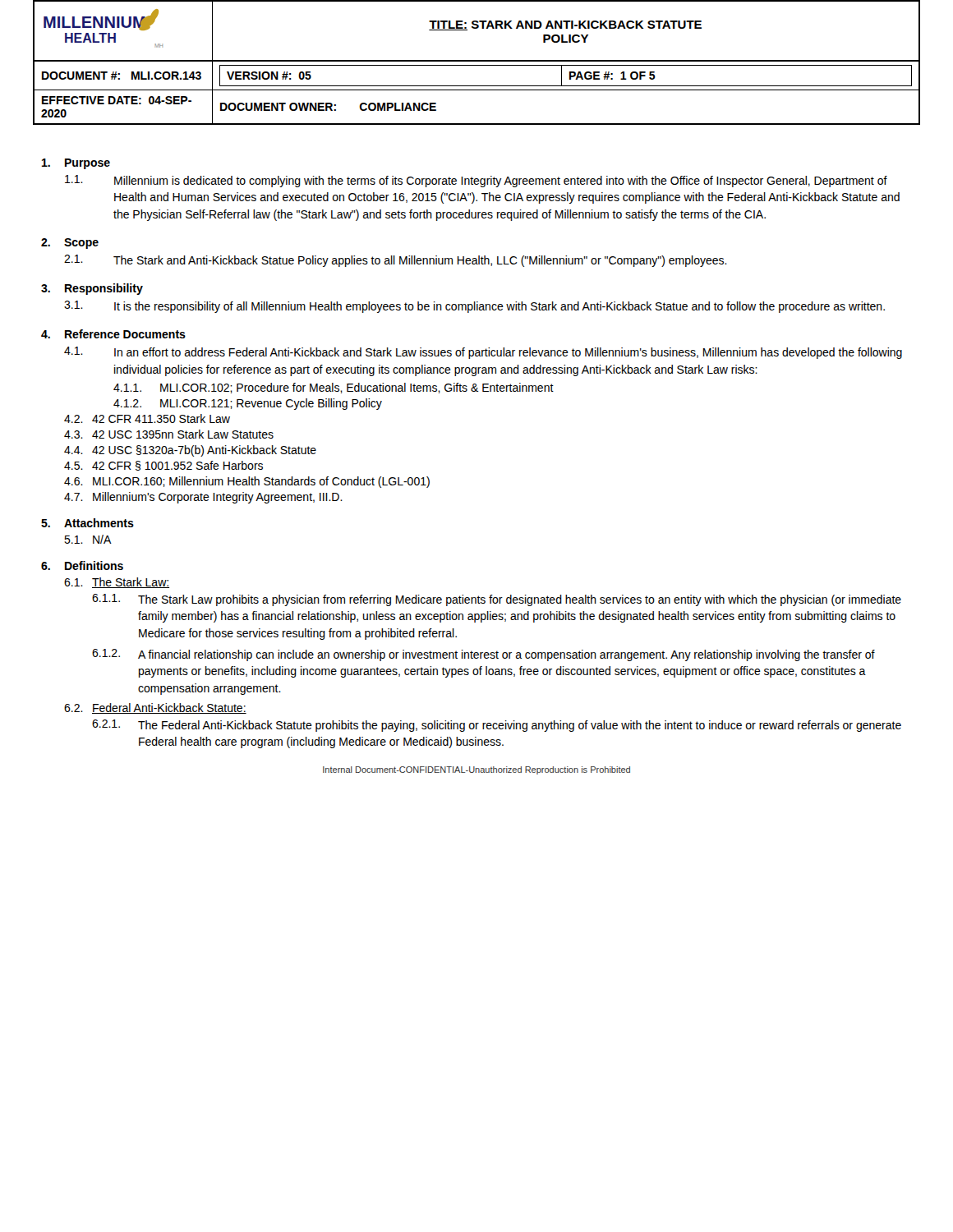Viewport: 953px width, 1232px height.
Task: Point to "1. Purpose"
Action: tap(76, 163)
